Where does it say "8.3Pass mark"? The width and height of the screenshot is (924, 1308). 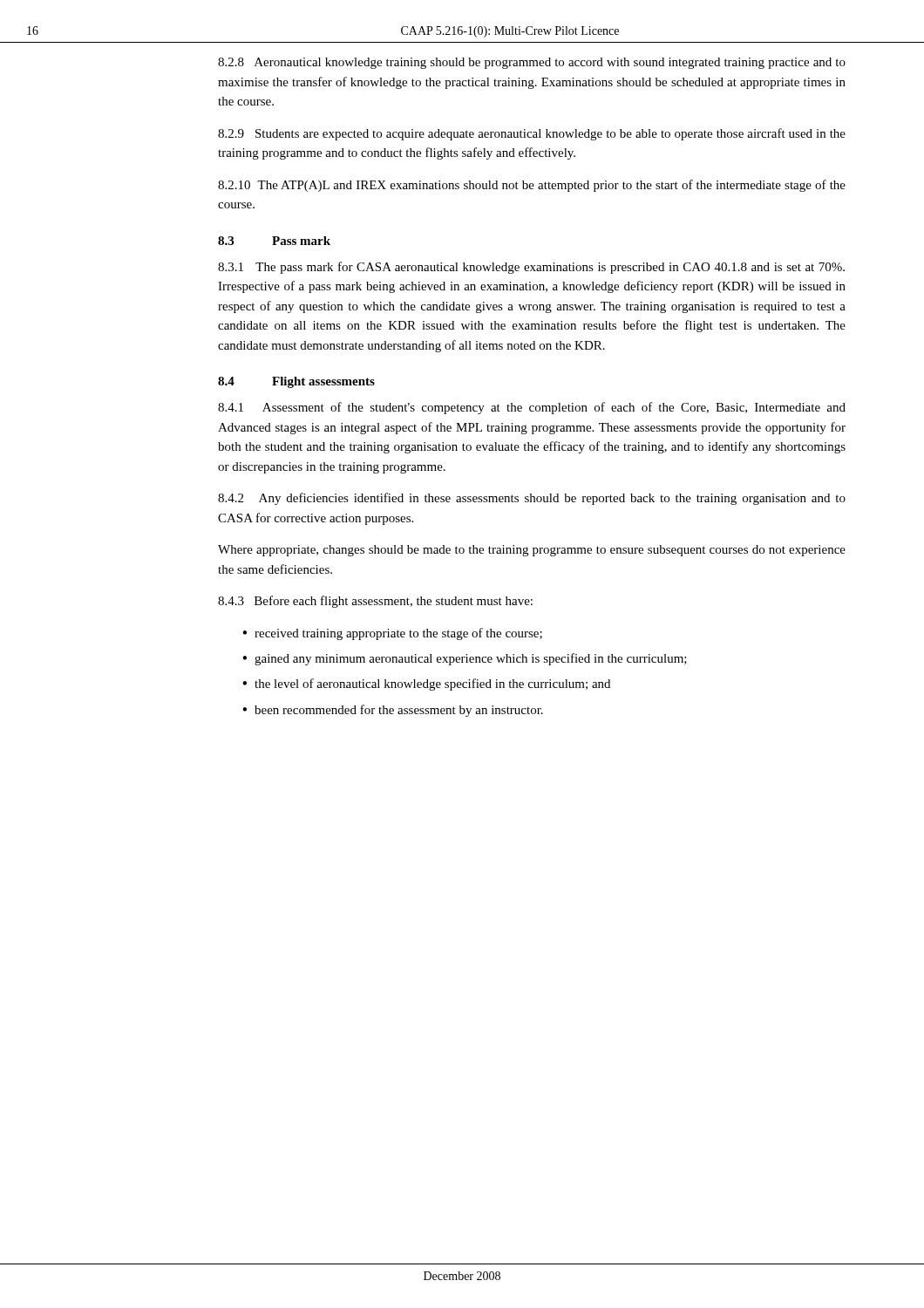(274, 241)
